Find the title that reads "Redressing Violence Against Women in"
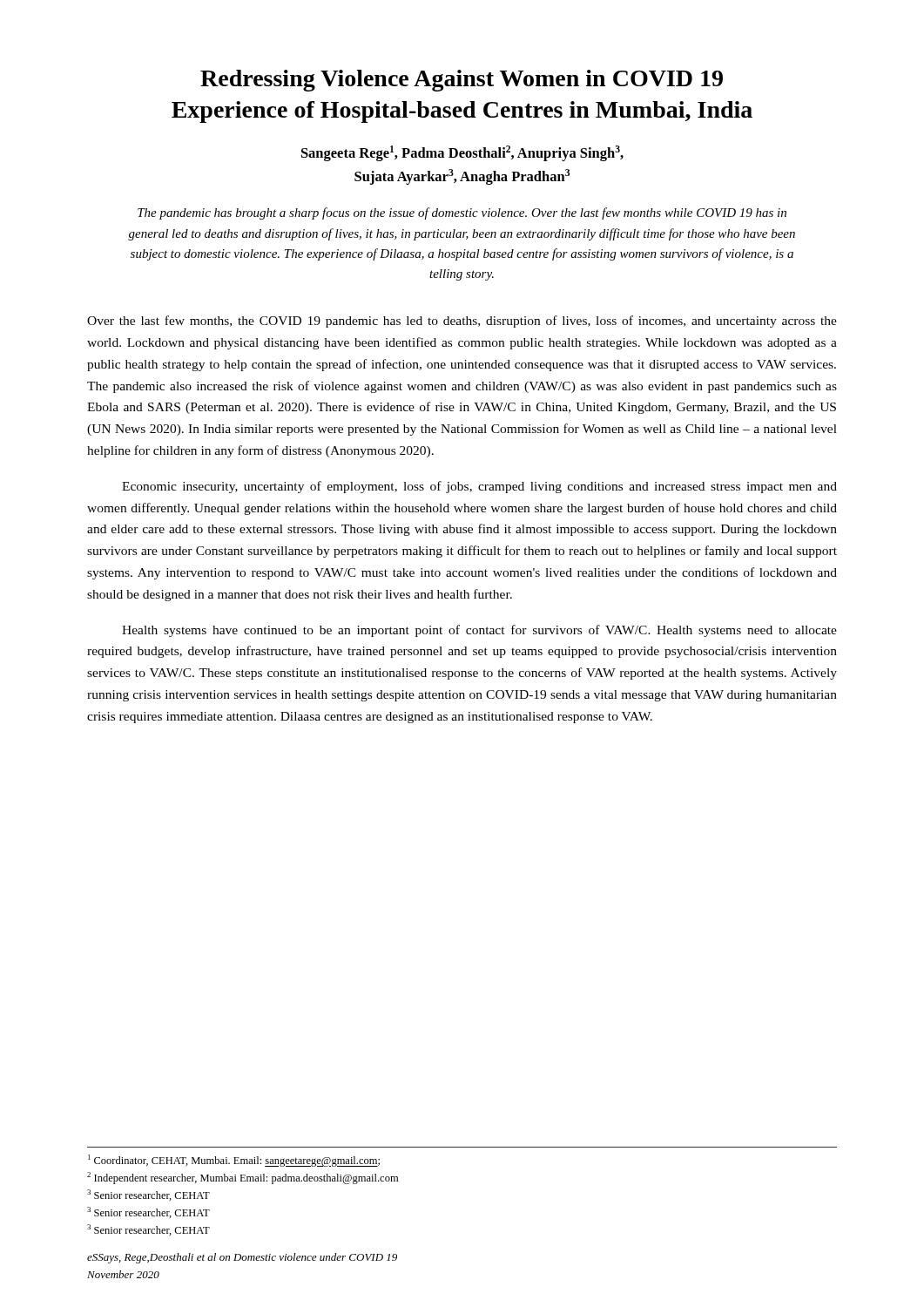This screenshot has height=1307, width=924. point(462,94)
